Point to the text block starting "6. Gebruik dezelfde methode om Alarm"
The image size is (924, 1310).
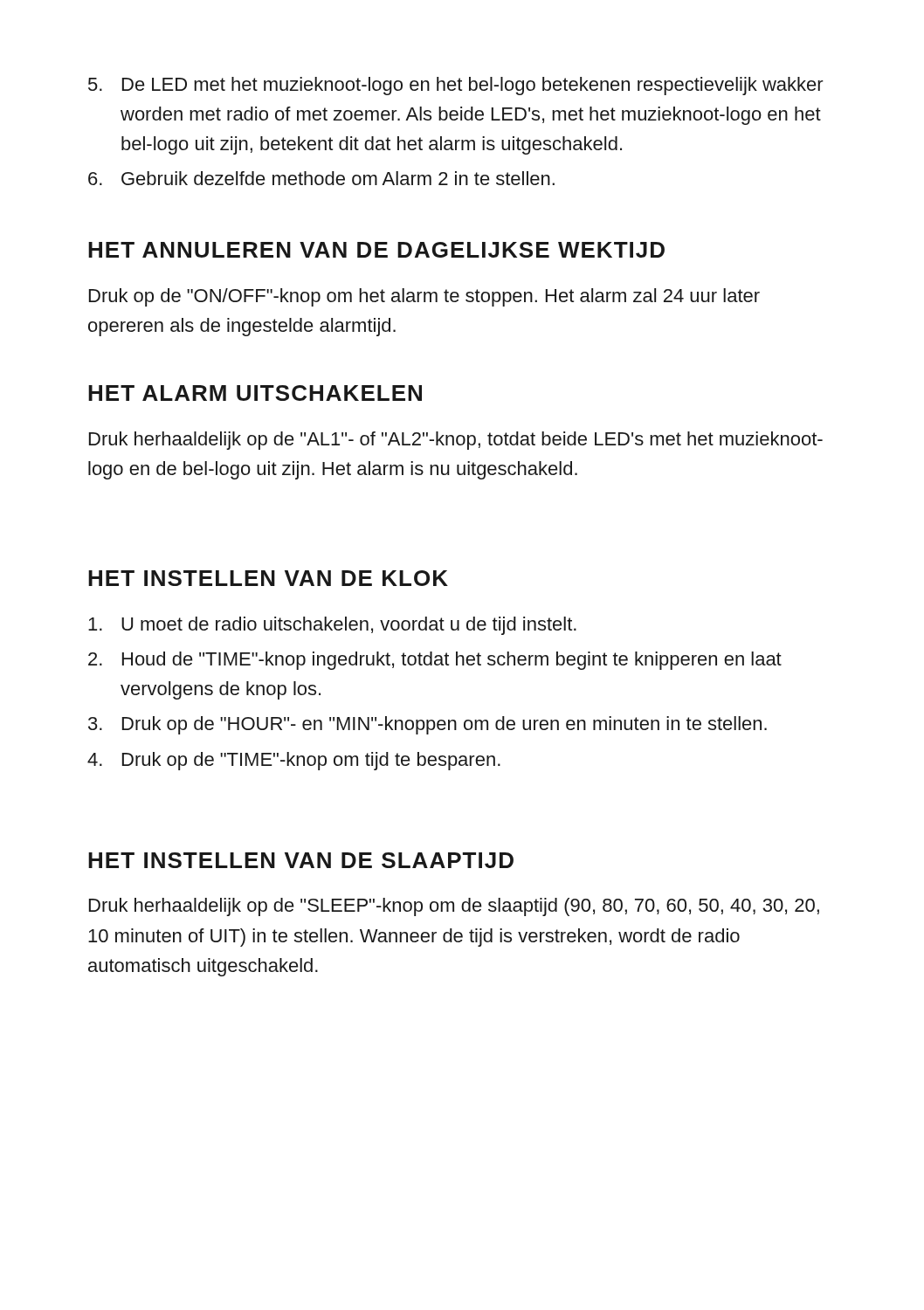pyautogui.click(x=462, y=179)
